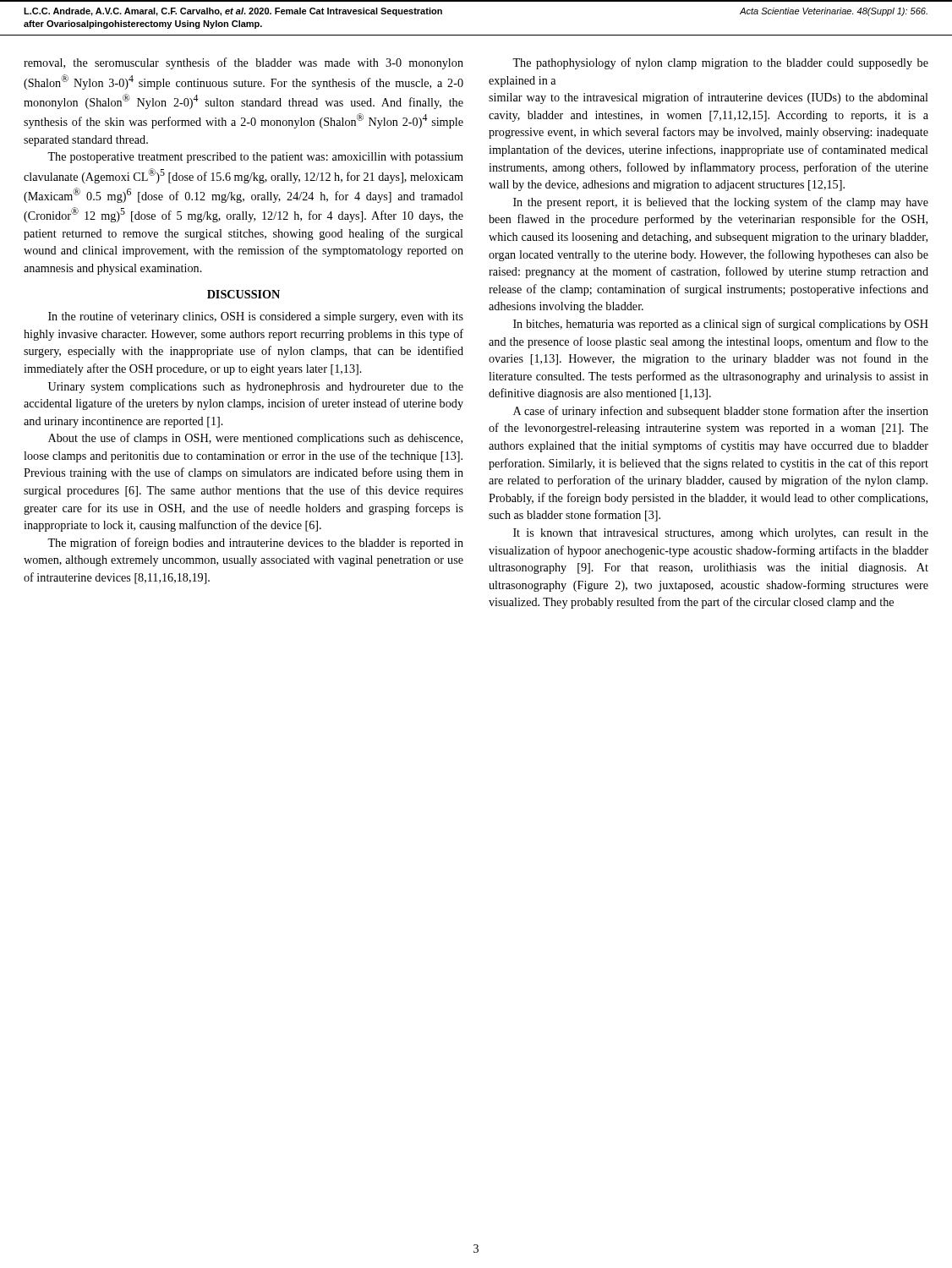
Task: Point to the element starting "similar way to the"
Action: coord(708,350)
